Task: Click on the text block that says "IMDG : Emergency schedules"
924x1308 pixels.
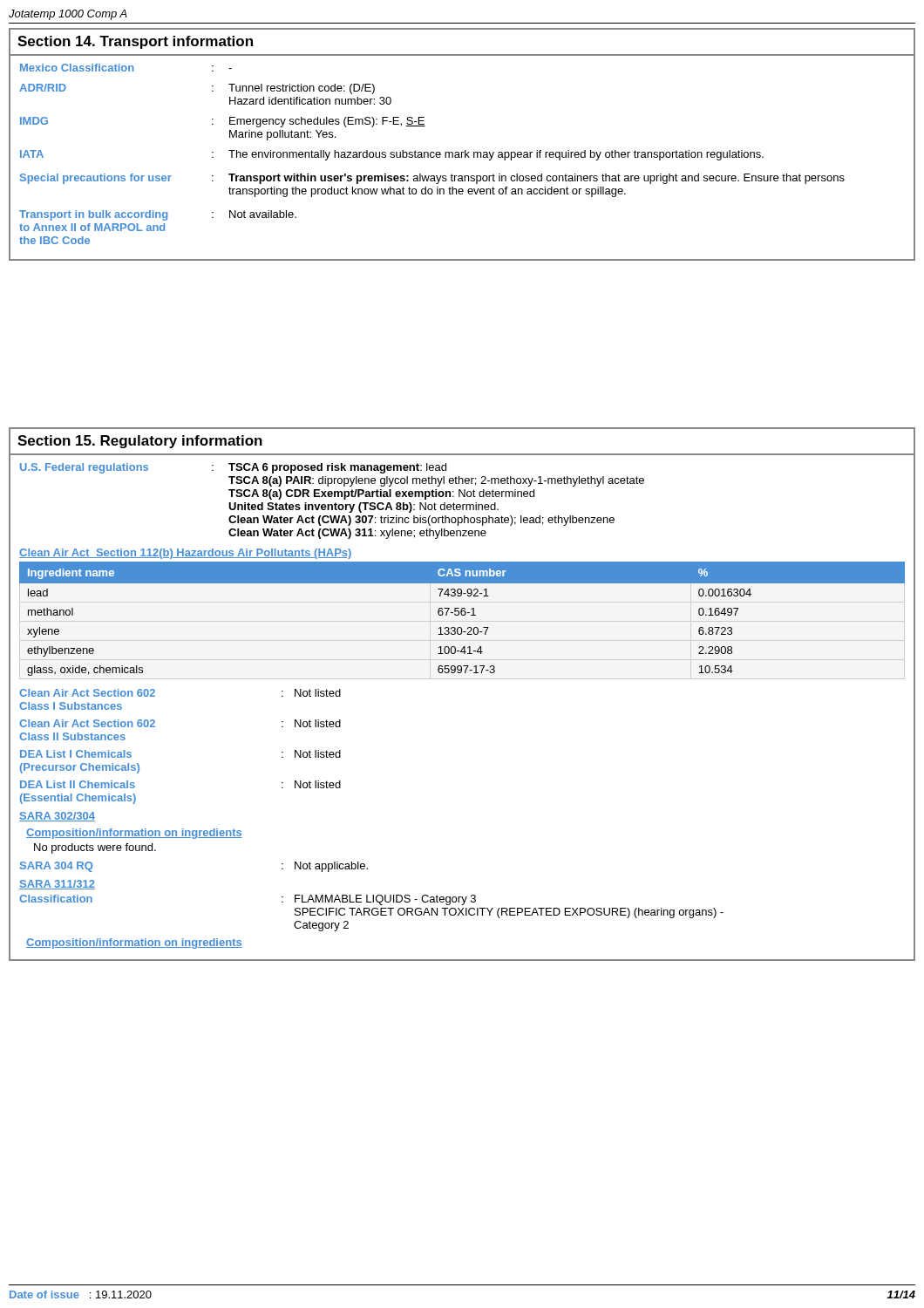Action: [35, 123]
